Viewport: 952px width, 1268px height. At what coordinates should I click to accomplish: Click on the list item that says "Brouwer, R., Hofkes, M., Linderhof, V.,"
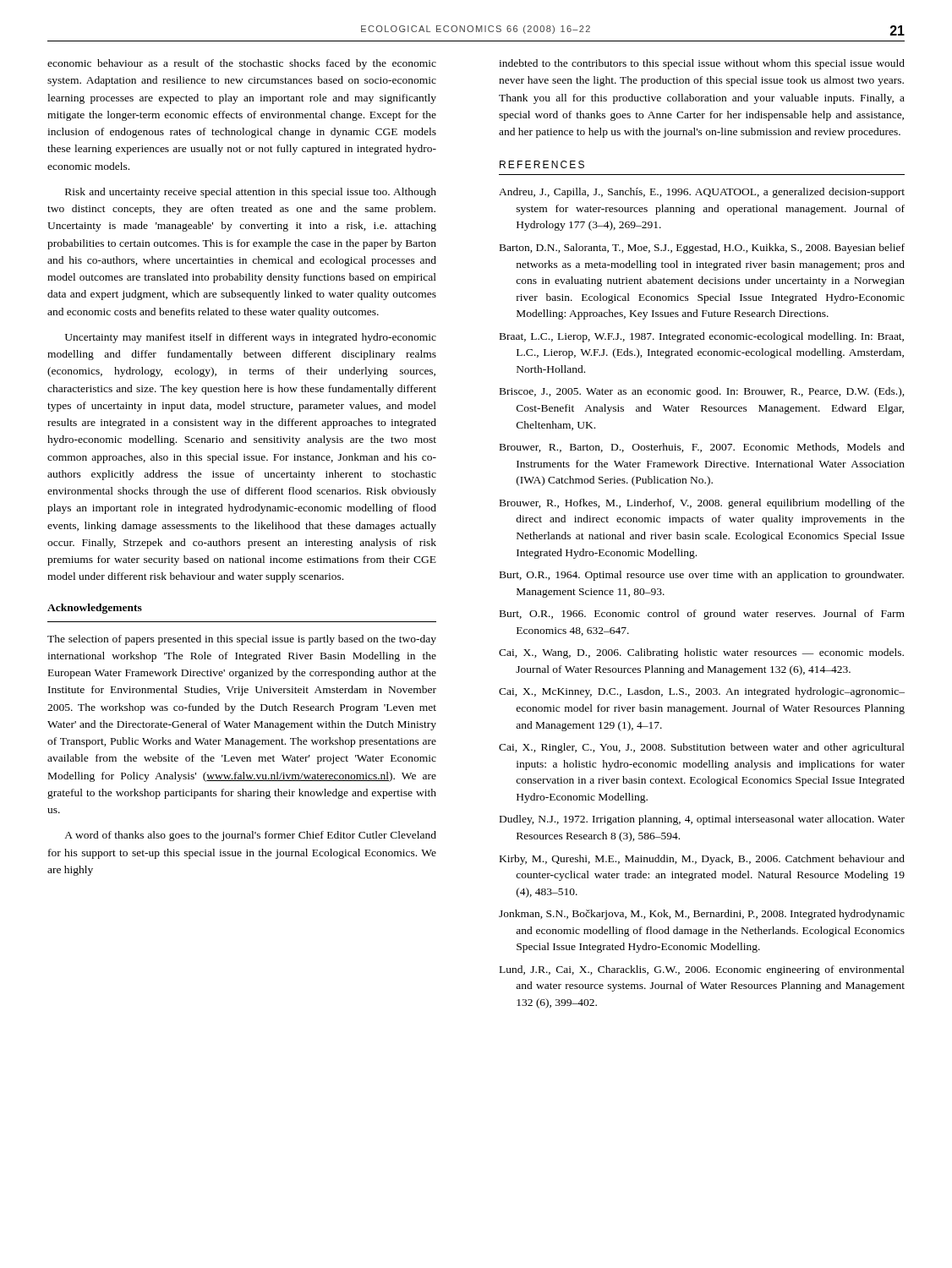tap(702, 527)
